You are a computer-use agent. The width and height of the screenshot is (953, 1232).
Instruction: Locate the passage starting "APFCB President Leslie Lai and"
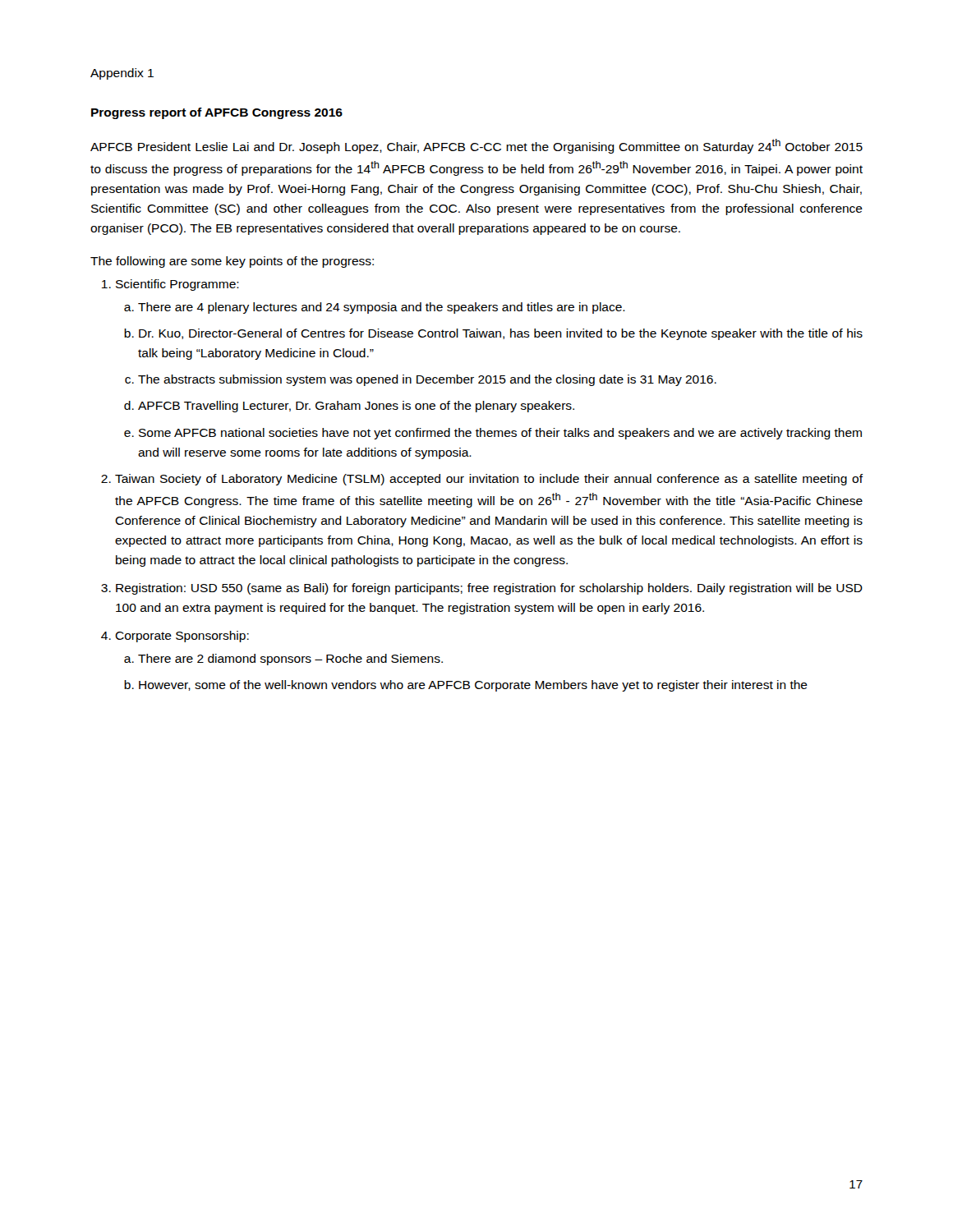476,186
